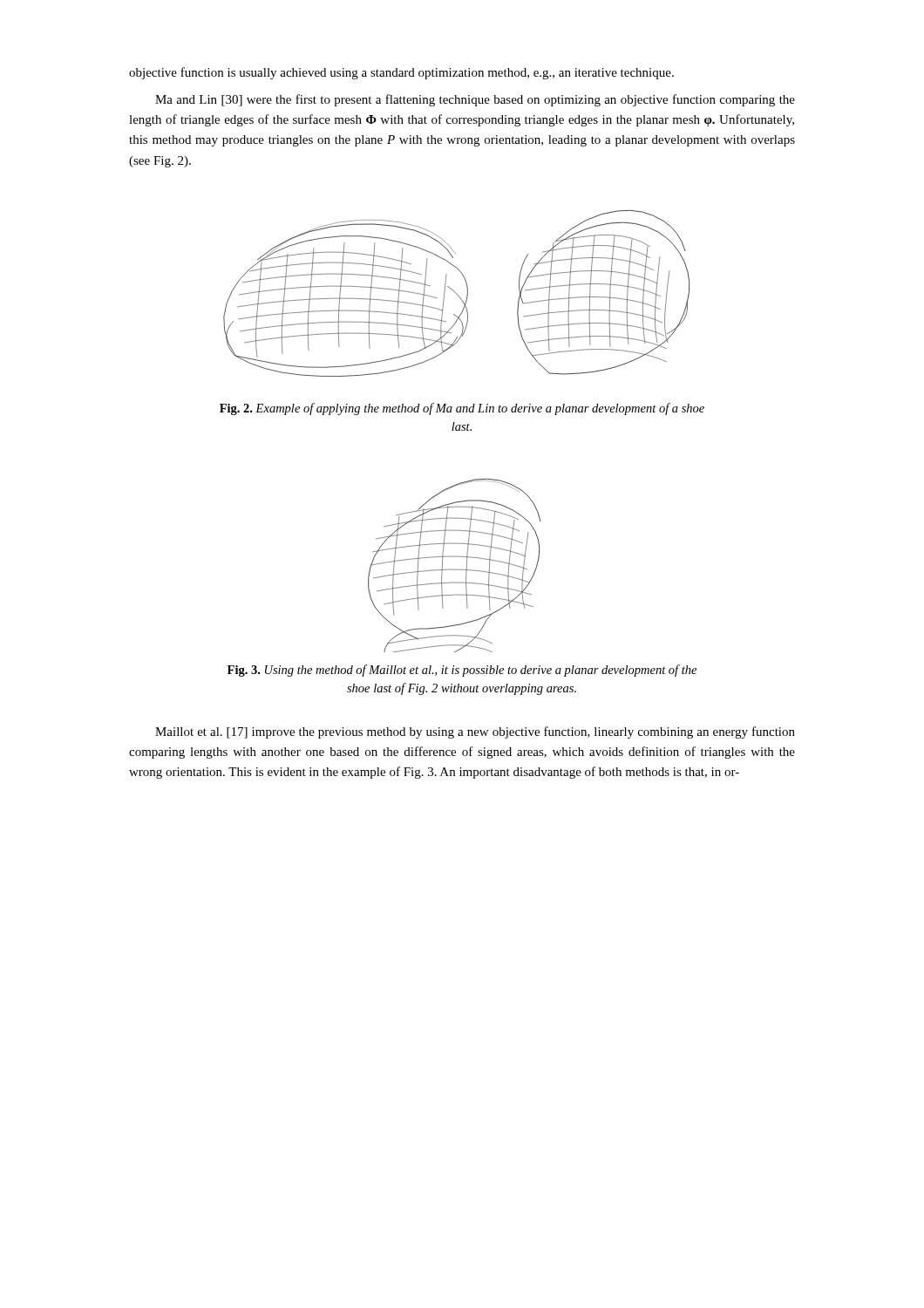Click on the text block that says "objective function is usually"
This screenshot has width=924, height=1308.
[x=462, y=117]
